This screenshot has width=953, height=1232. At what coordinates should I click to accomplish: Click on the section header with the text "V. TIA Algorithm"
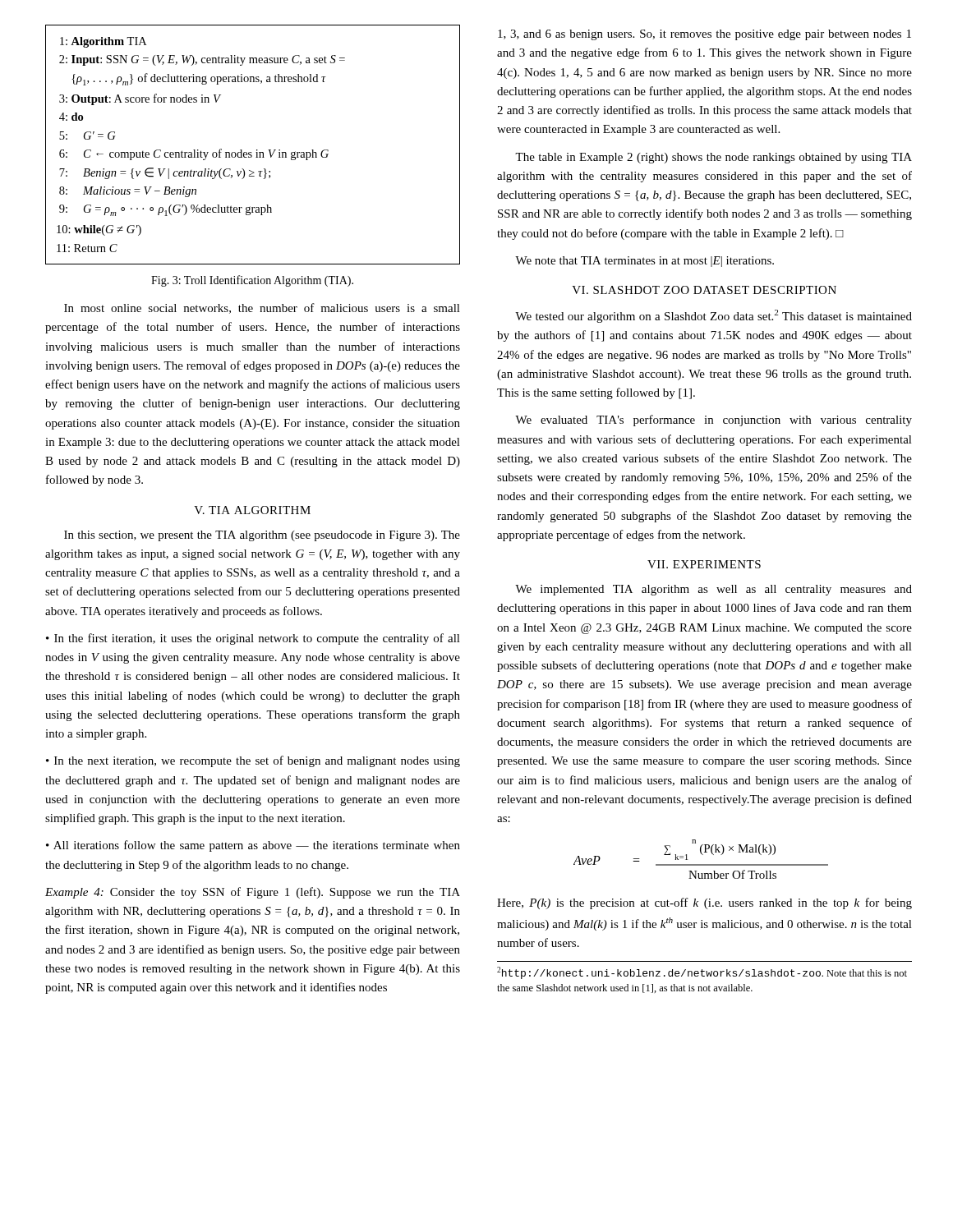tap(253, 510)
